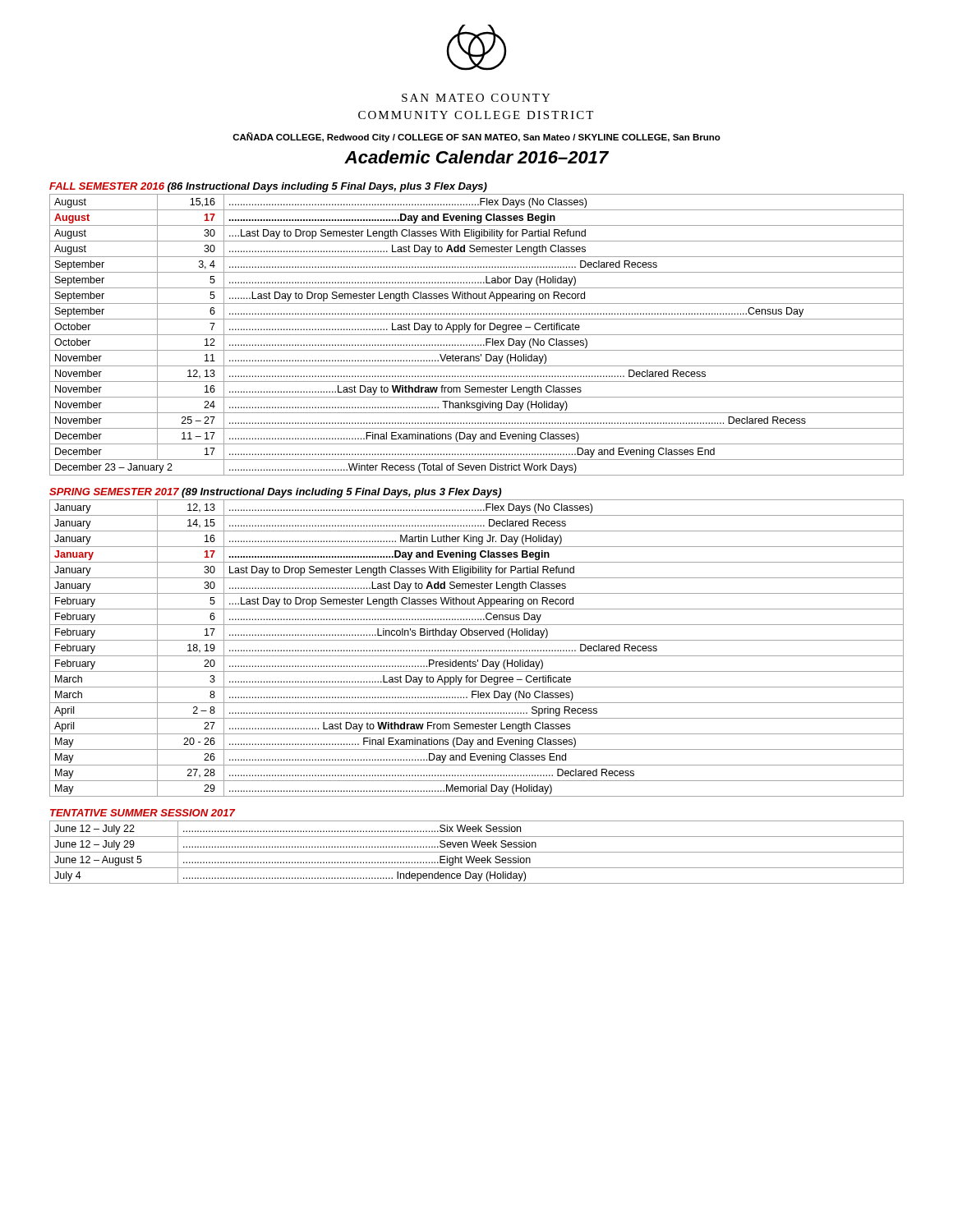Point to the passage starting "Academic Calendar 2016–2017"
Screen dimensions: 1232x953
click(476, 157)
